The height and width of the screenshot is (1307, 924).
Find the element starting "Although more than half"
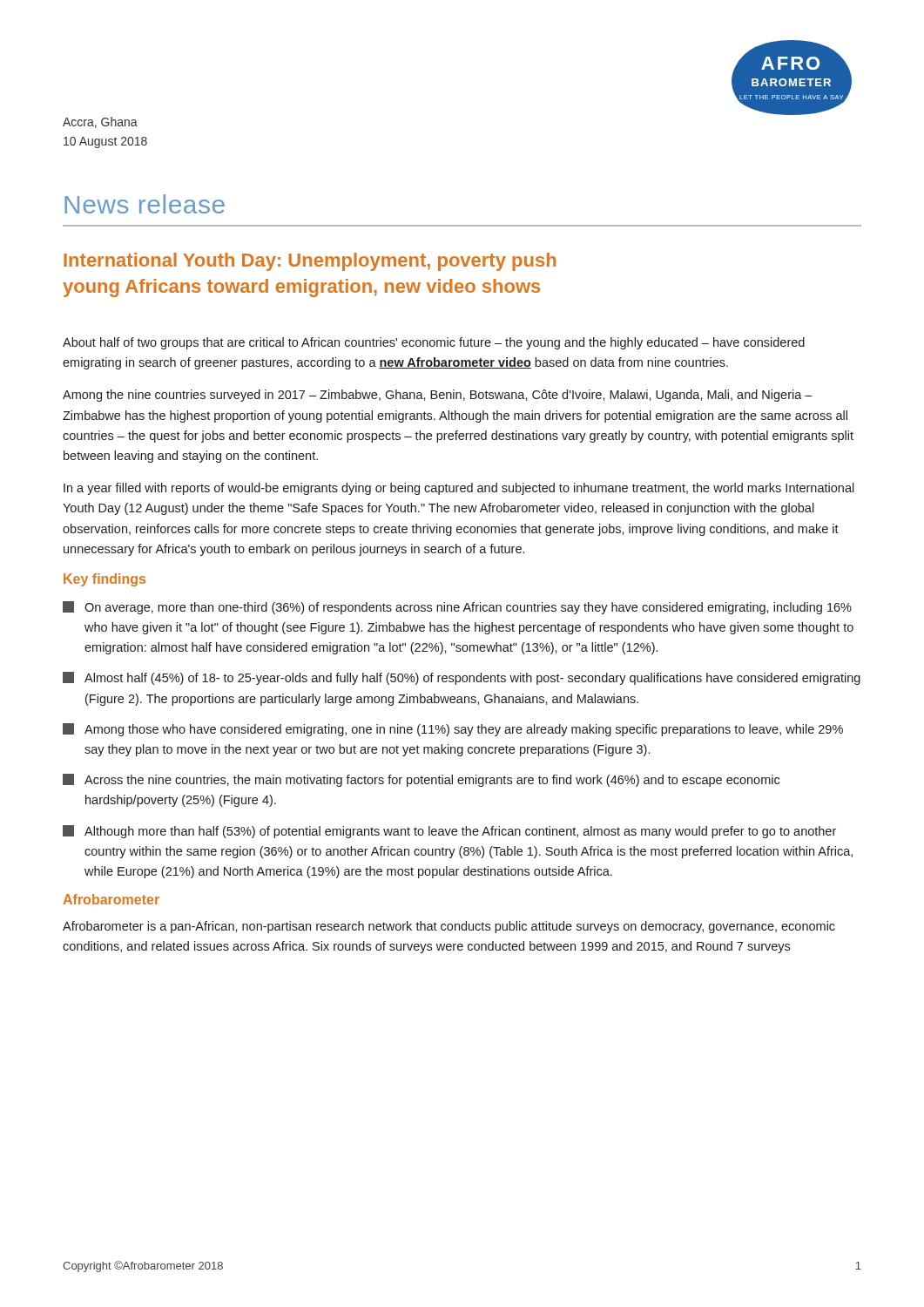click(x=462, y=852)
